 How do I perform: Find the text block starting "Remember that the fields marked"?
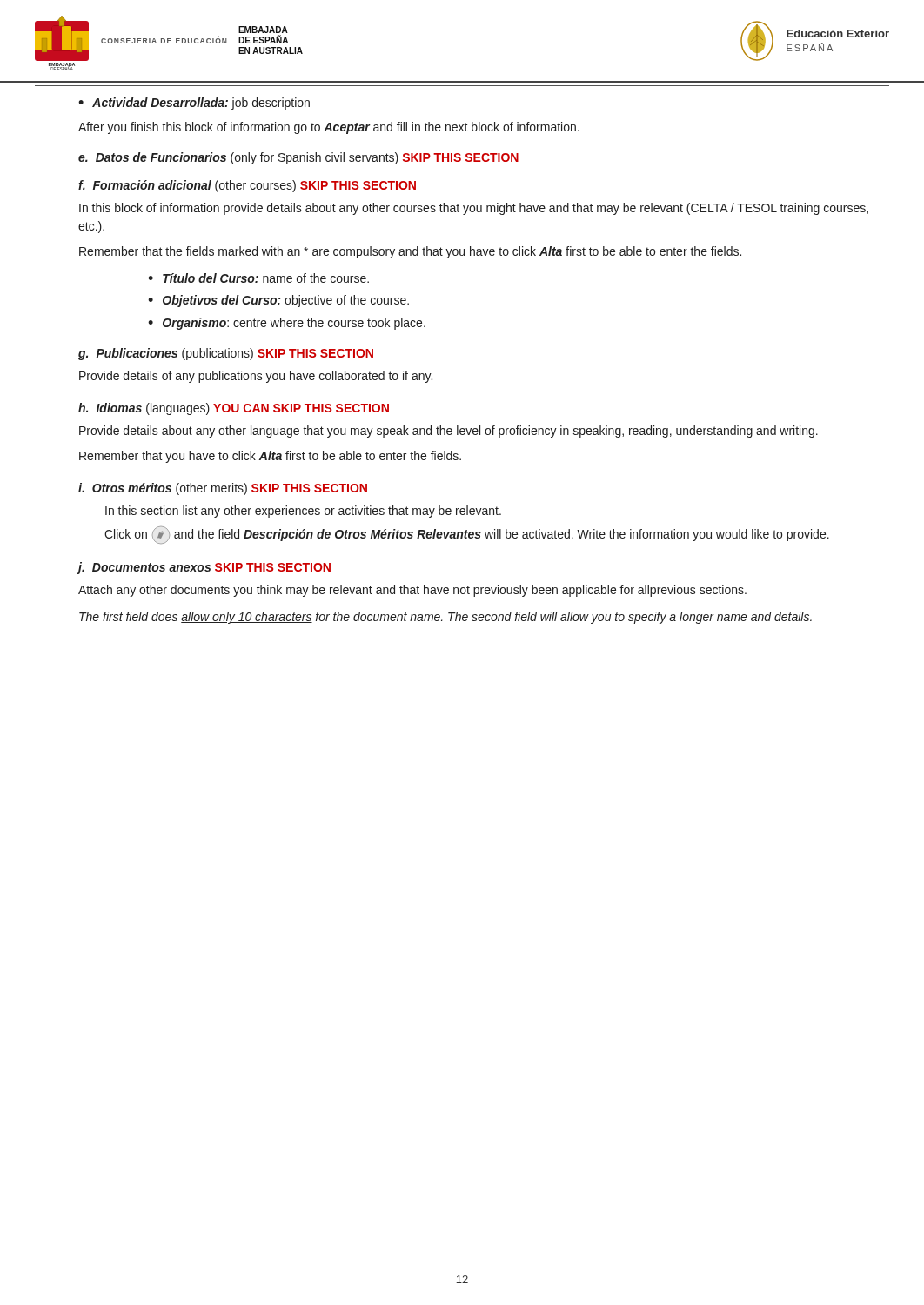(x=410, y=251)
